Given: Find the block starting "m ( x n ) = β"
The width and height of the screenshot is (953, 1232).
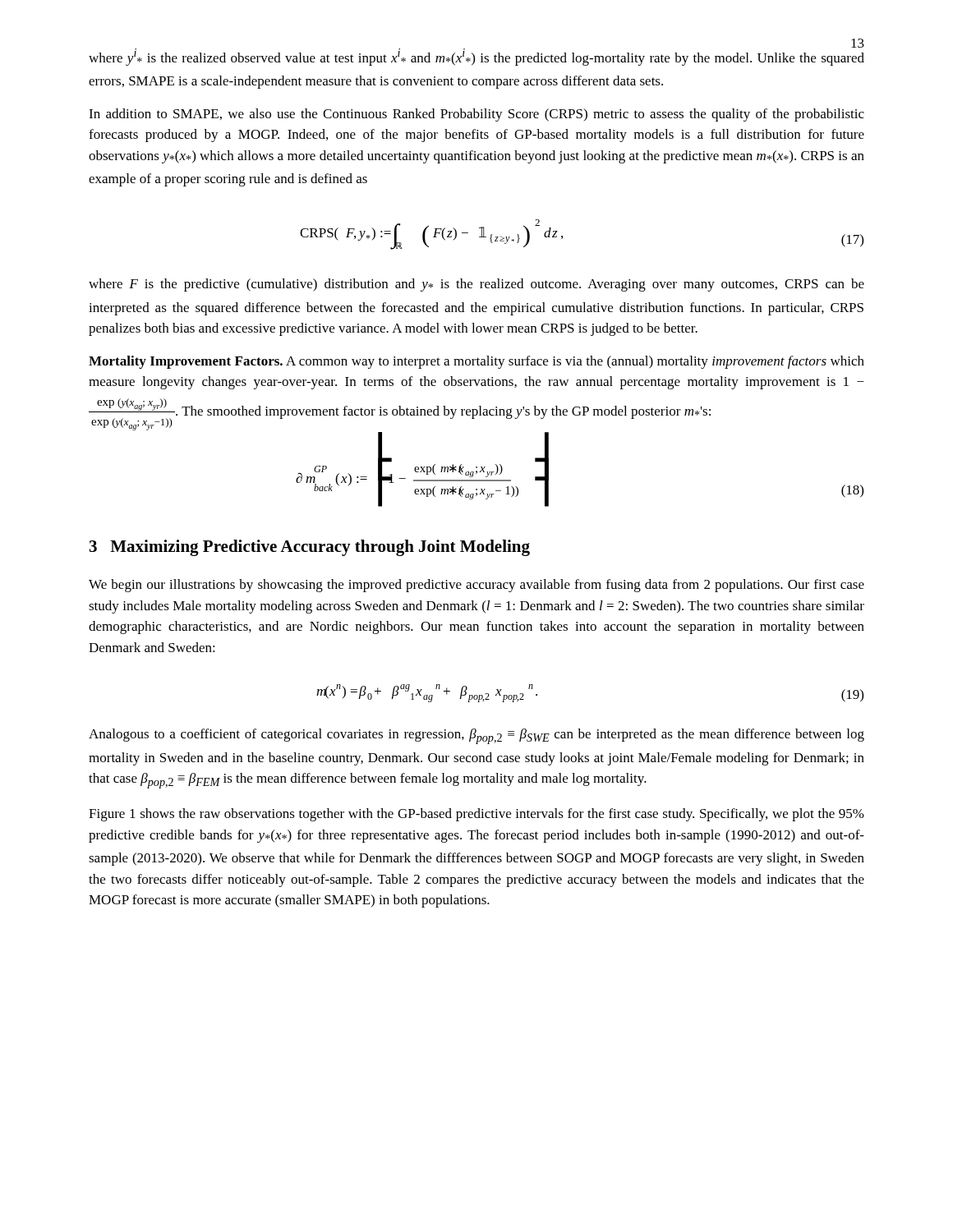Looking at the screenshot, I should click(x=428, y=695).
